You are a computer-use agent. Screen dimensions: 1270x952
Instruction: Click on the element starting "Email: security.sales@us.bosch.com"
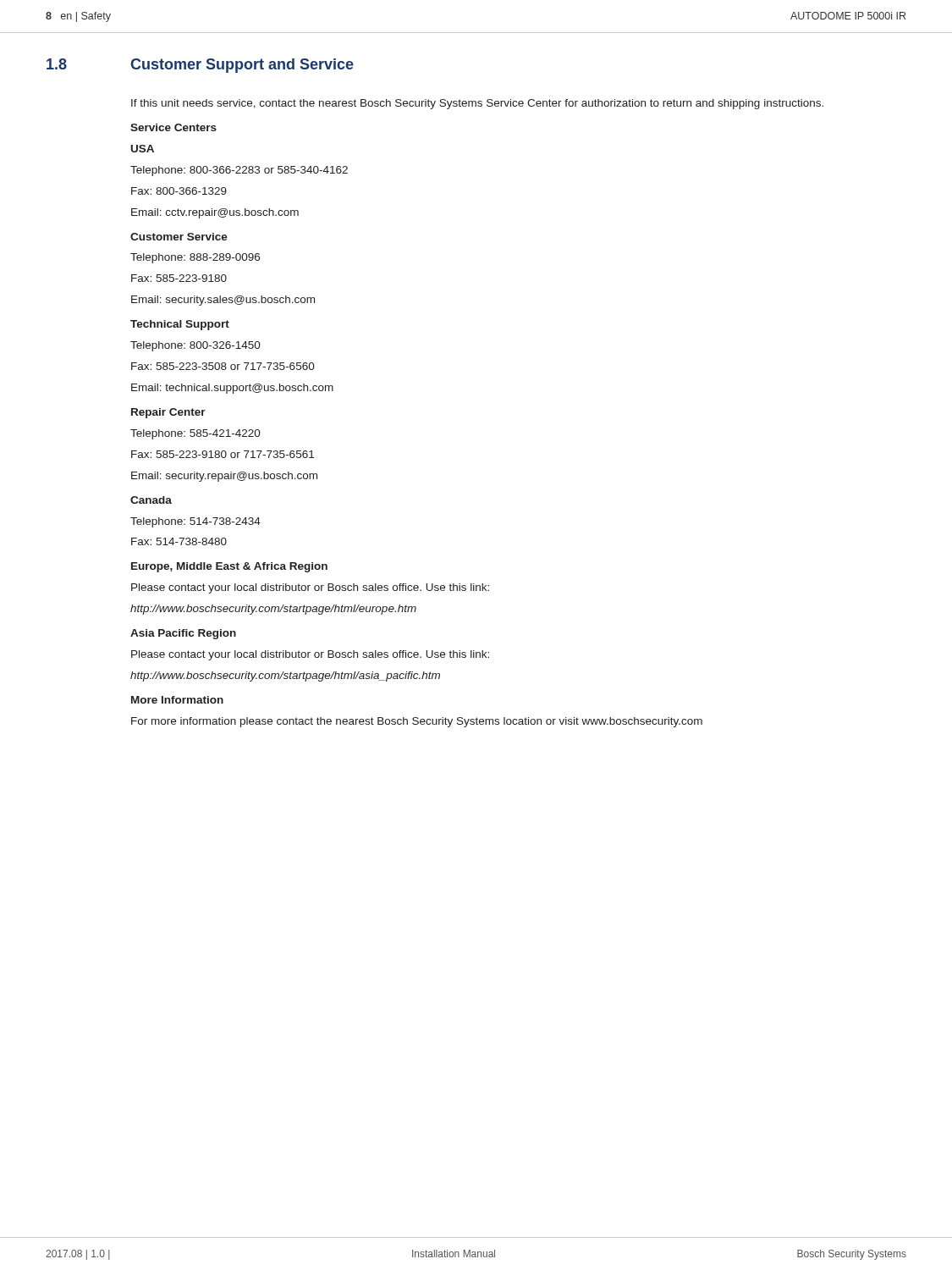click(x=223, y=301)
